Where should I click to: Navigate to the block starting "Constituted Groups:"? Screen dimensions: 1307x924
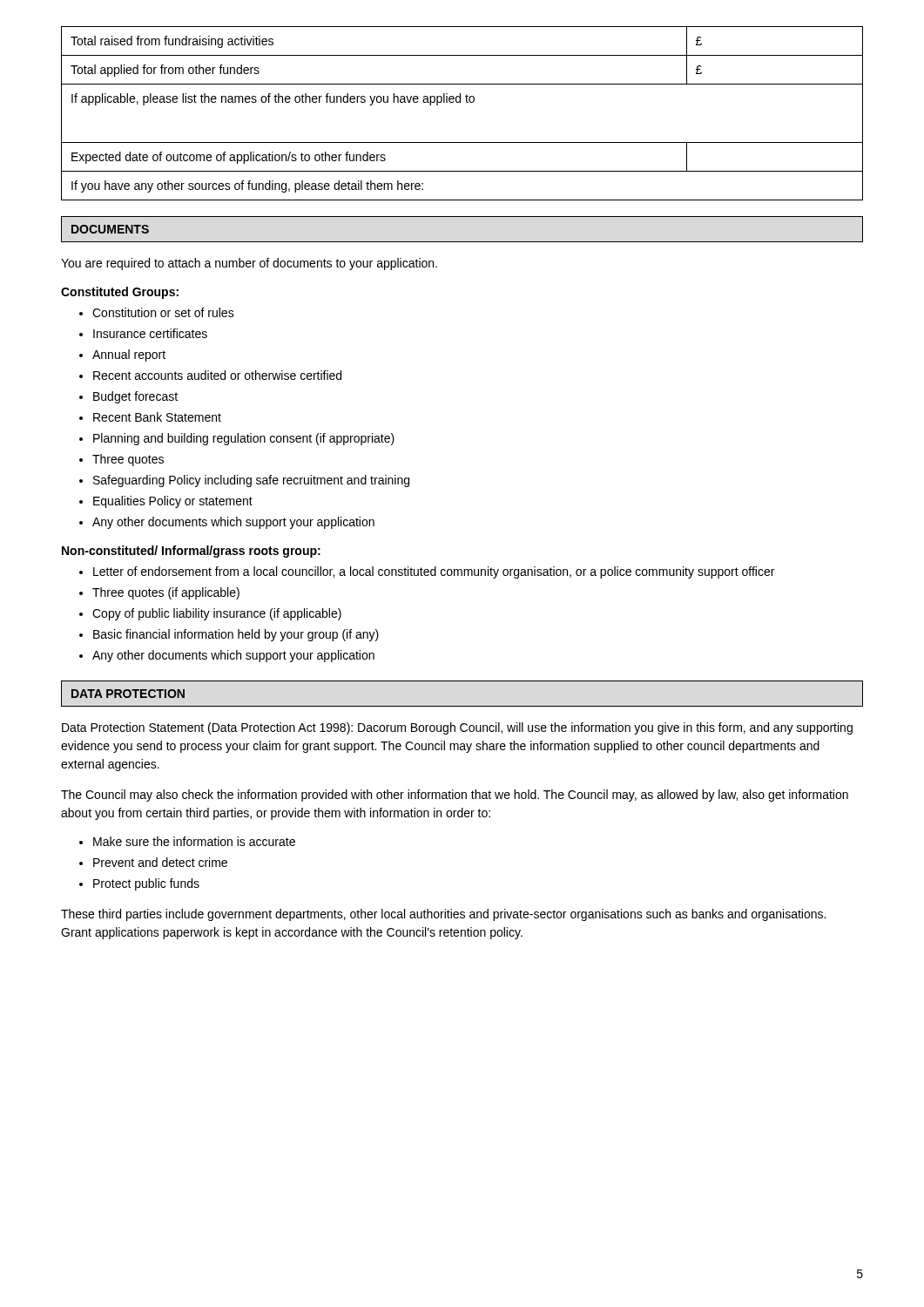coord(120,293)
